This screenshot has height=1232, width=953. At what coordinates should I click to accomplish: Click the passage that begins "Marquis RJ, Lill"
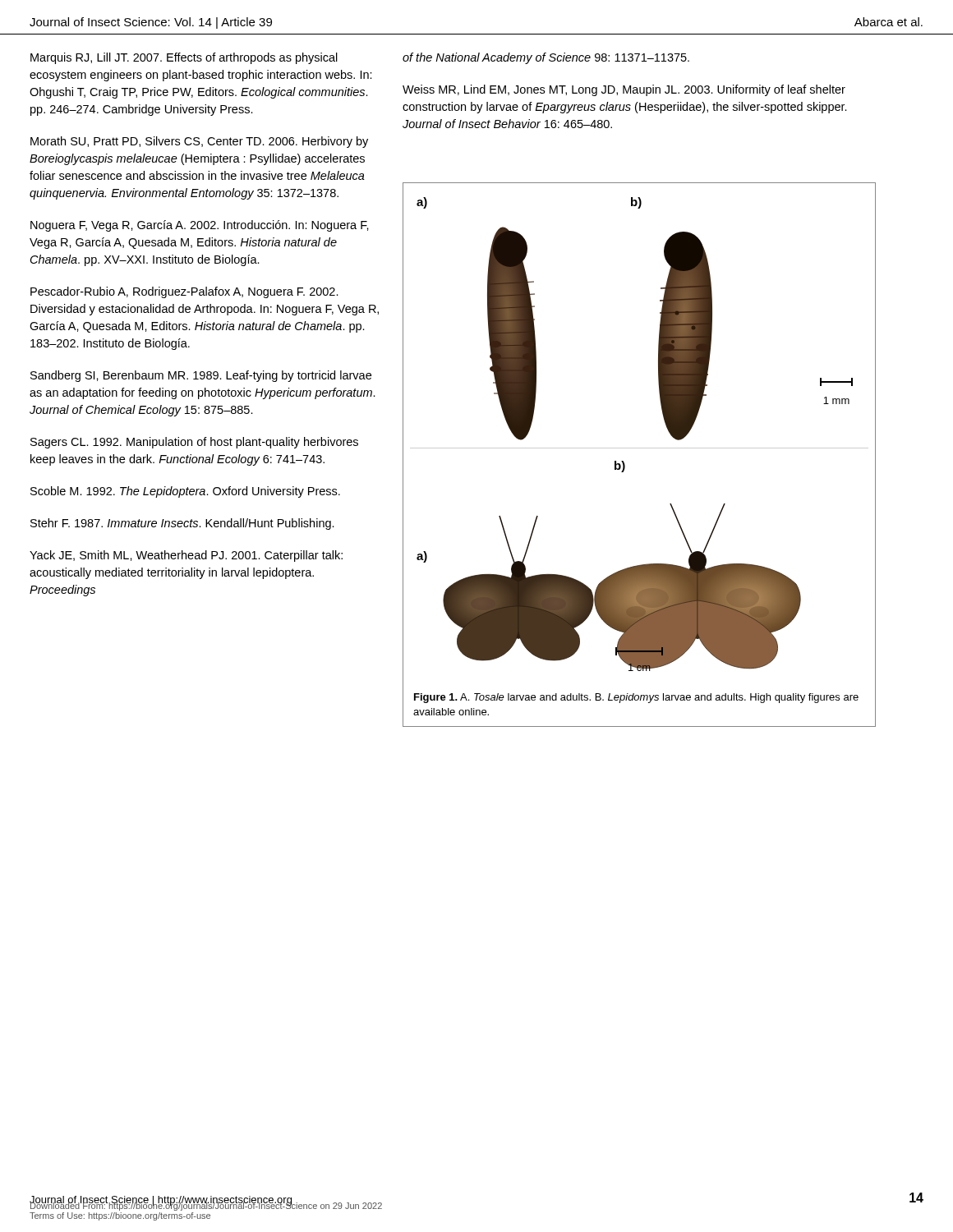201,83
